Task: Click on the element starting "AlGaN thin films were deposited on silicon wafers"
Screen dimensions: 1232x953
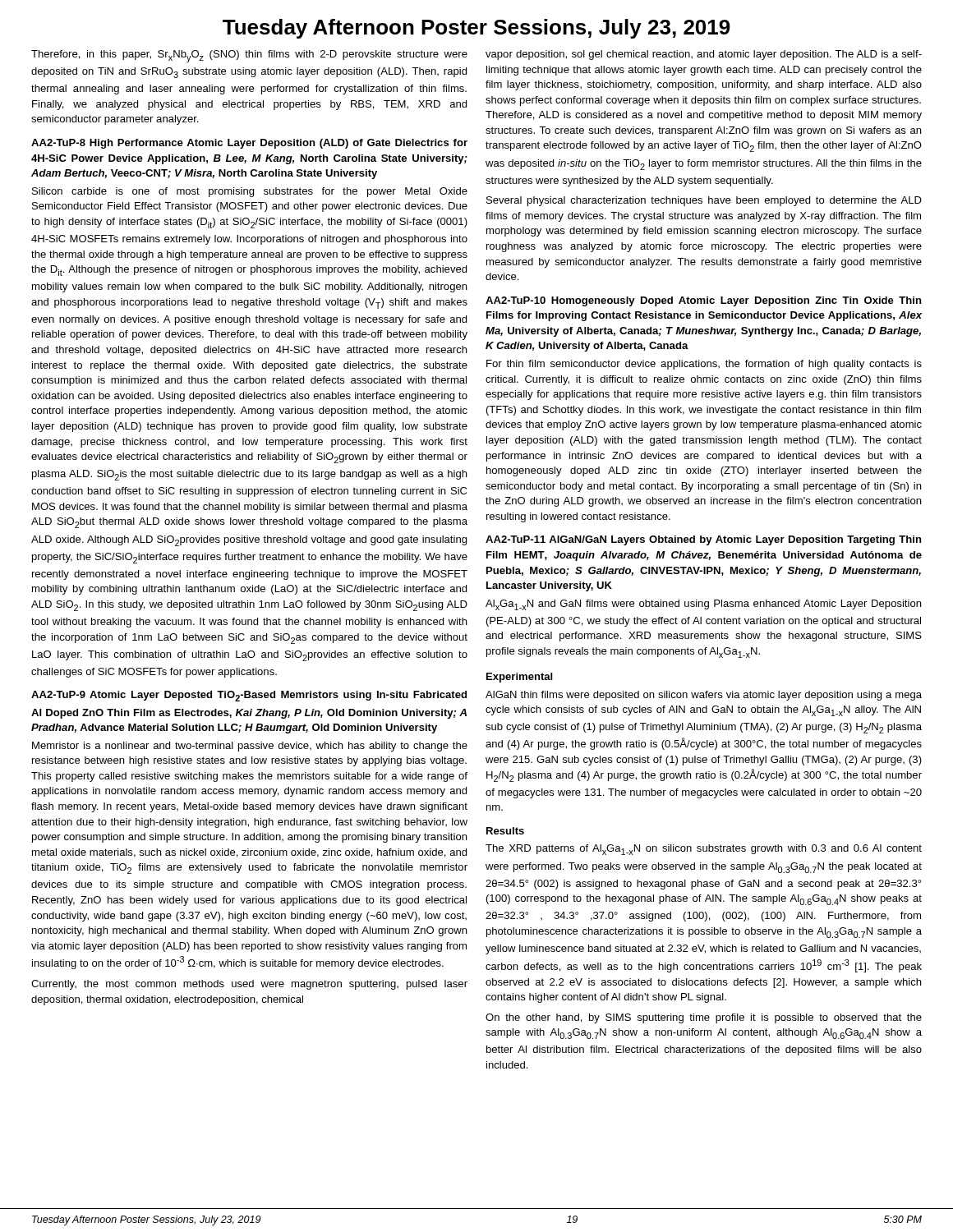Action: pyautogui.click(x=704, y=751)
